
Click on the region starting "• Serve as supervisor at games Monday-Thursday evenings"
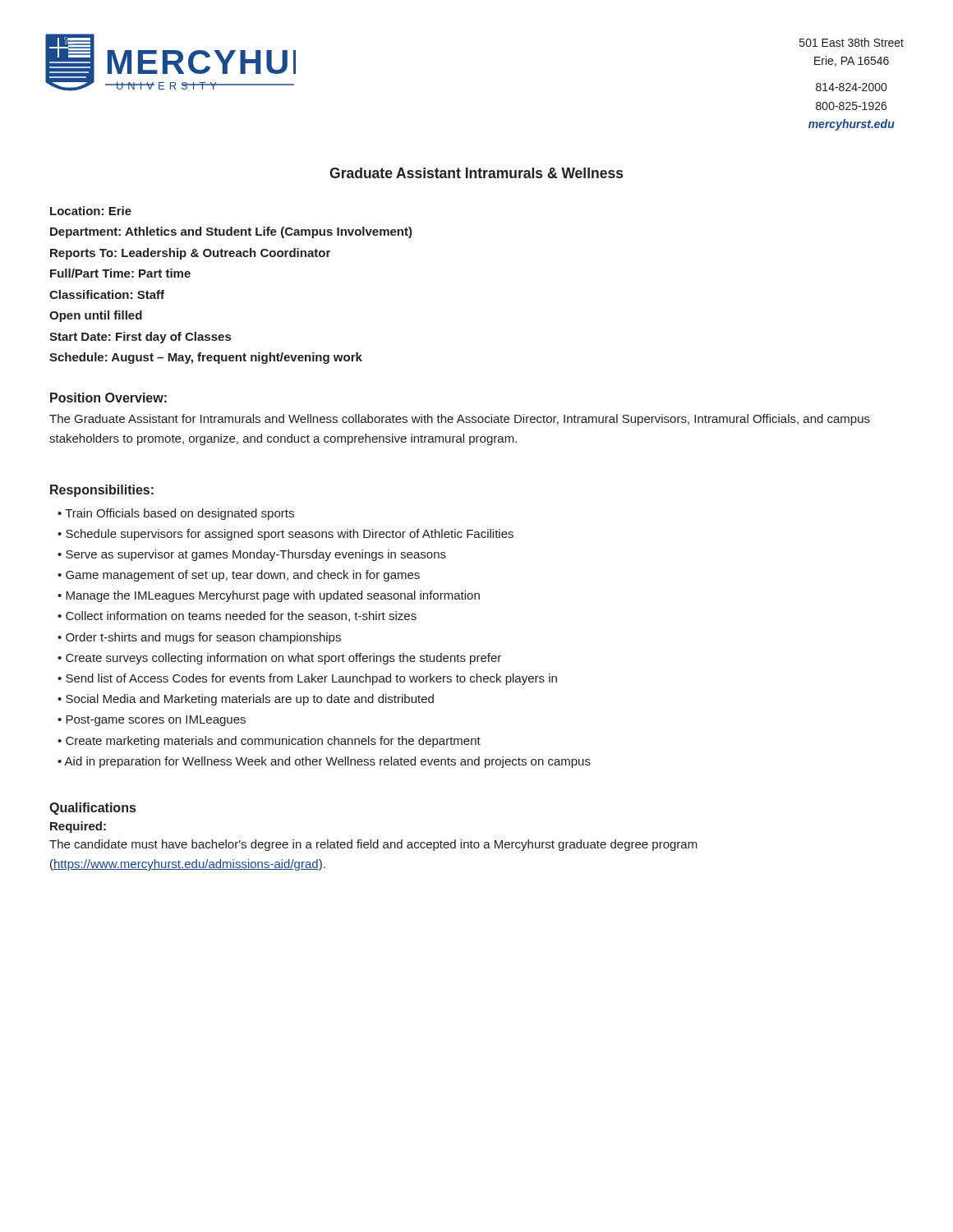tap(252, 554)
